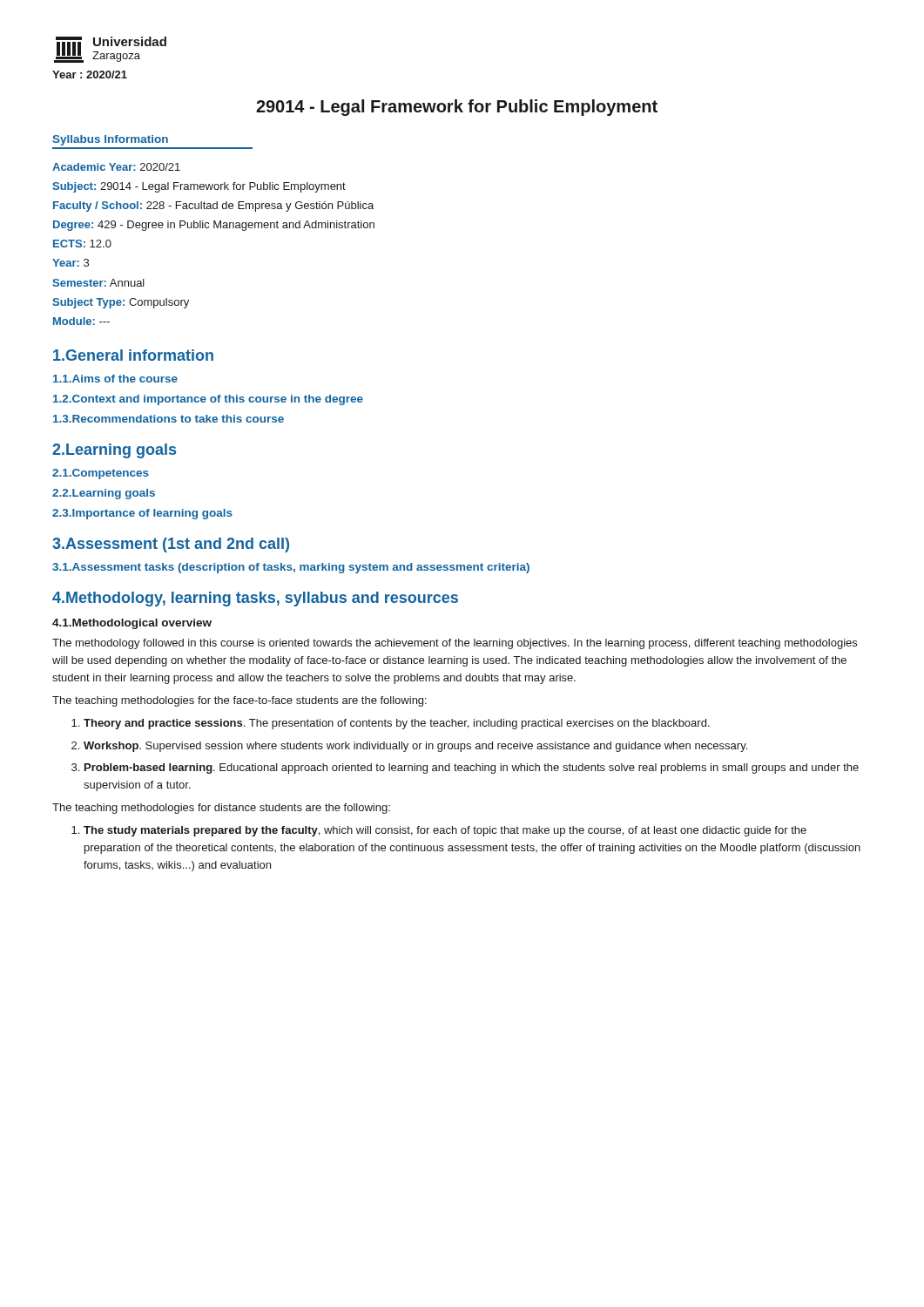Point to the block beginning "Academic Year: 2020/21 Subject: 29014 - Legal"
This screenshot has width=924, height=1307.
pyautogui.click(x=116, y=167)
